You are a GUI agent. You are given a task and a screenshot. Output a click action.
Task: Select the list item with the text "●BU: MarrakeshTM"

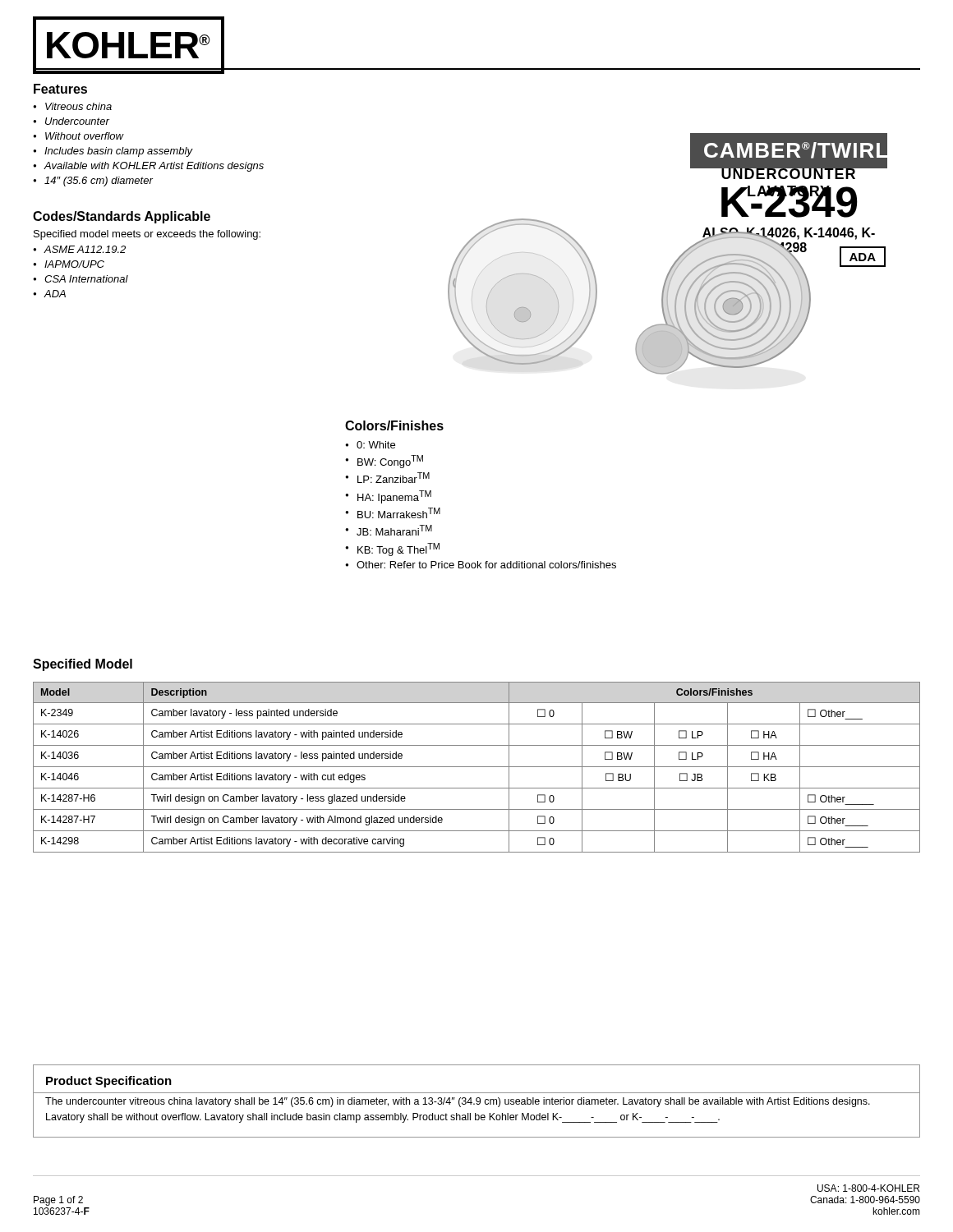[x=393, y=513]
